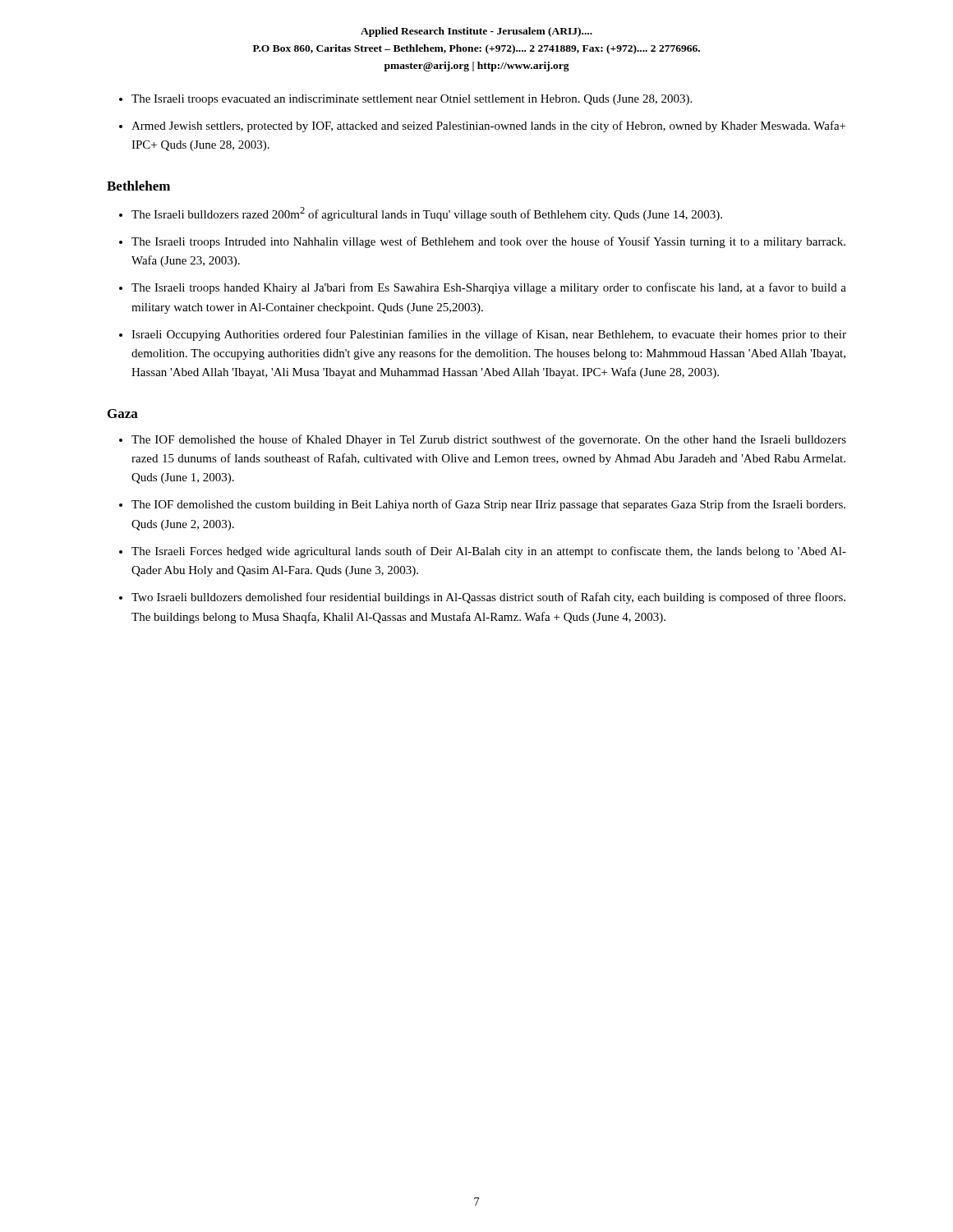Locate the block of text that opens with "Two Israeli bulldozers demolished four residential buildings in"
Viewport: 953px width, 1232px height.
(x=489, y=607)
